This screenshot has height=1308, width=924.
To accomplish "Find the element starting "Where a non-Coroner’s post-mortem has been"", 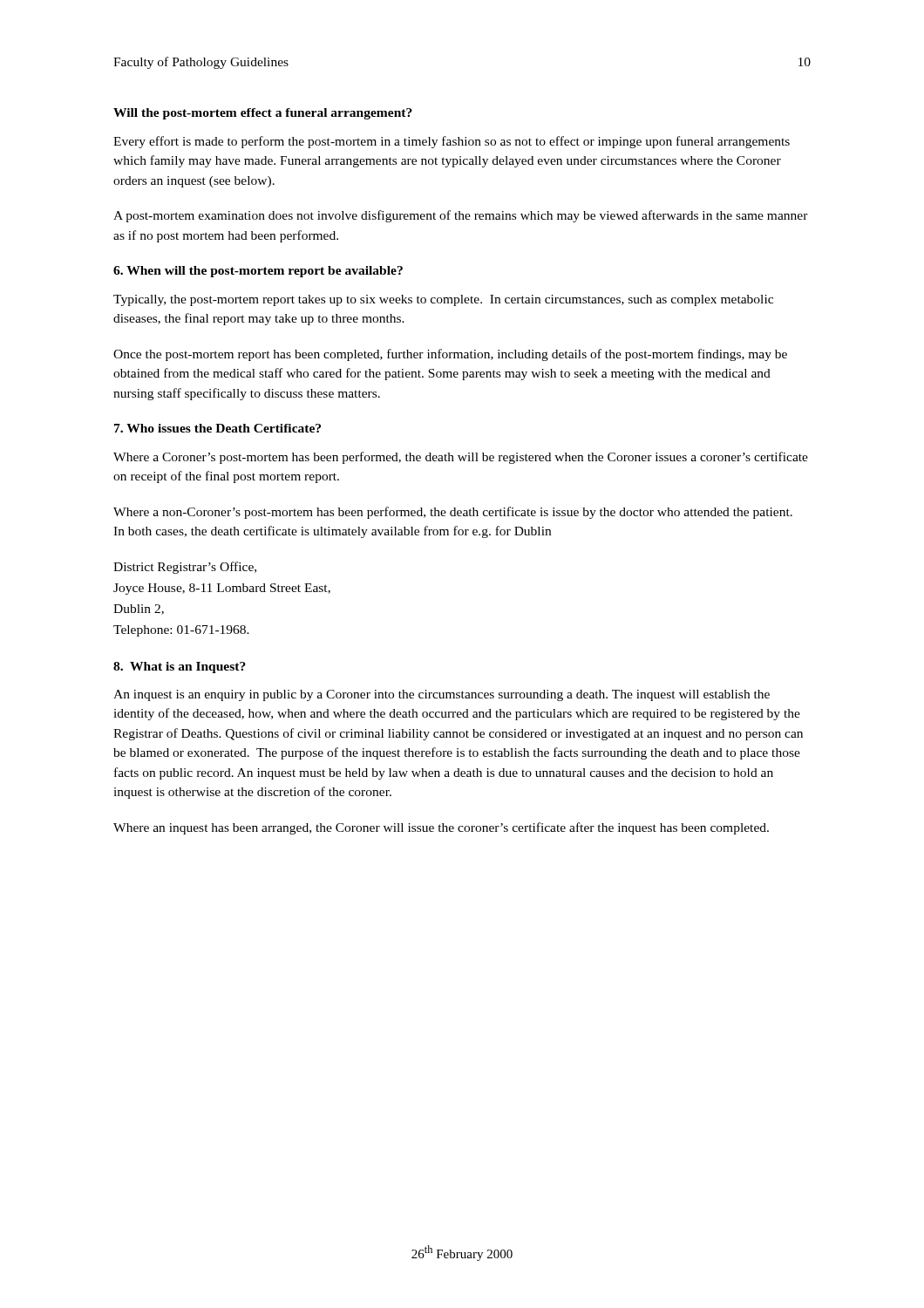I will [x=455, y=521].
